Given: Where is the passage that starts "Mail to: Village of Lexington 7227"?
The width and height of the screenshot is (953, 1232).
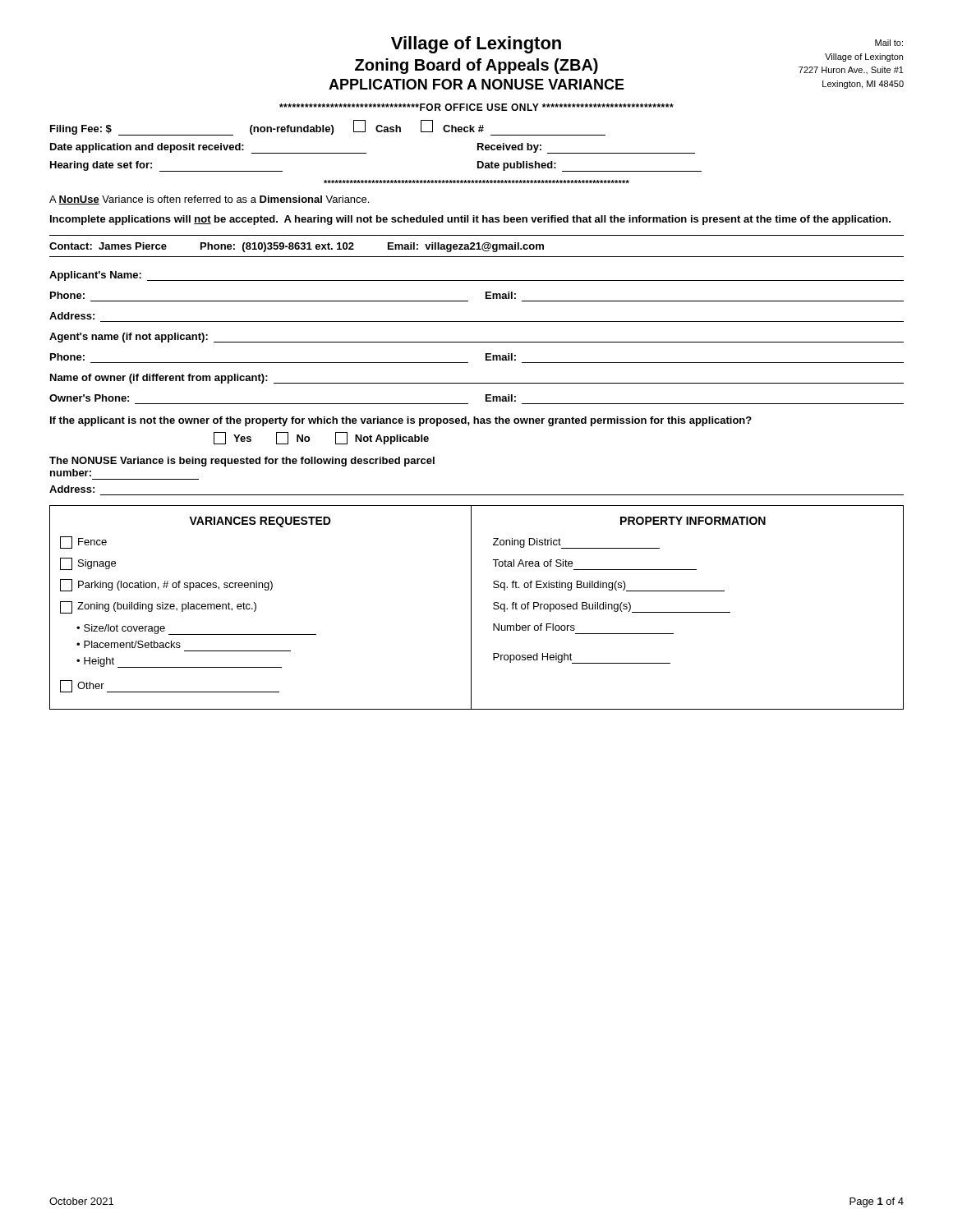Looking at the screenshot, I should click(851, 63).
